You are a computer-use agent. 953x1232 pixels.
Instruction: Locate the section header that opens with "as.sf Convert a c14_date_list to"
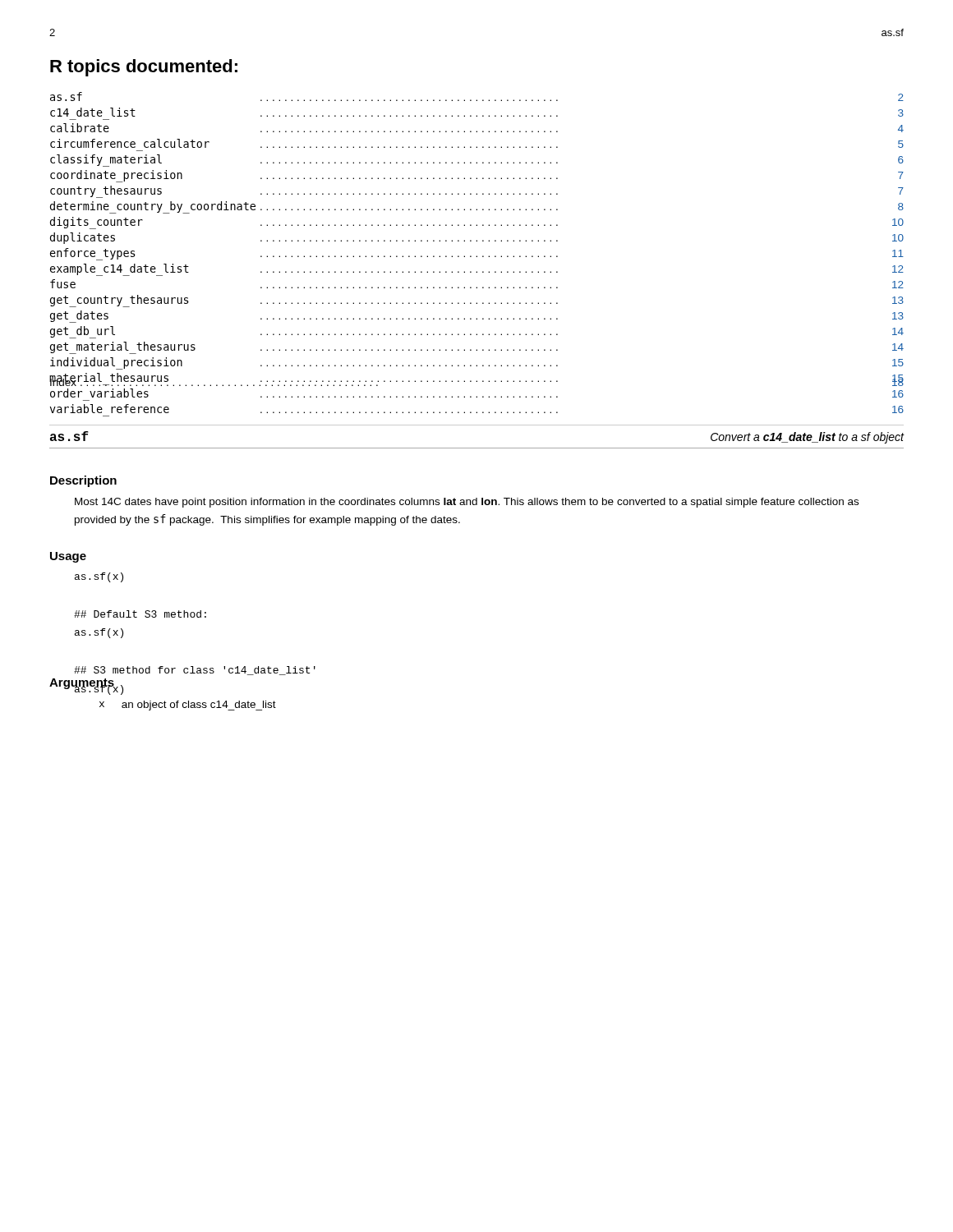[x=476, y=439]
